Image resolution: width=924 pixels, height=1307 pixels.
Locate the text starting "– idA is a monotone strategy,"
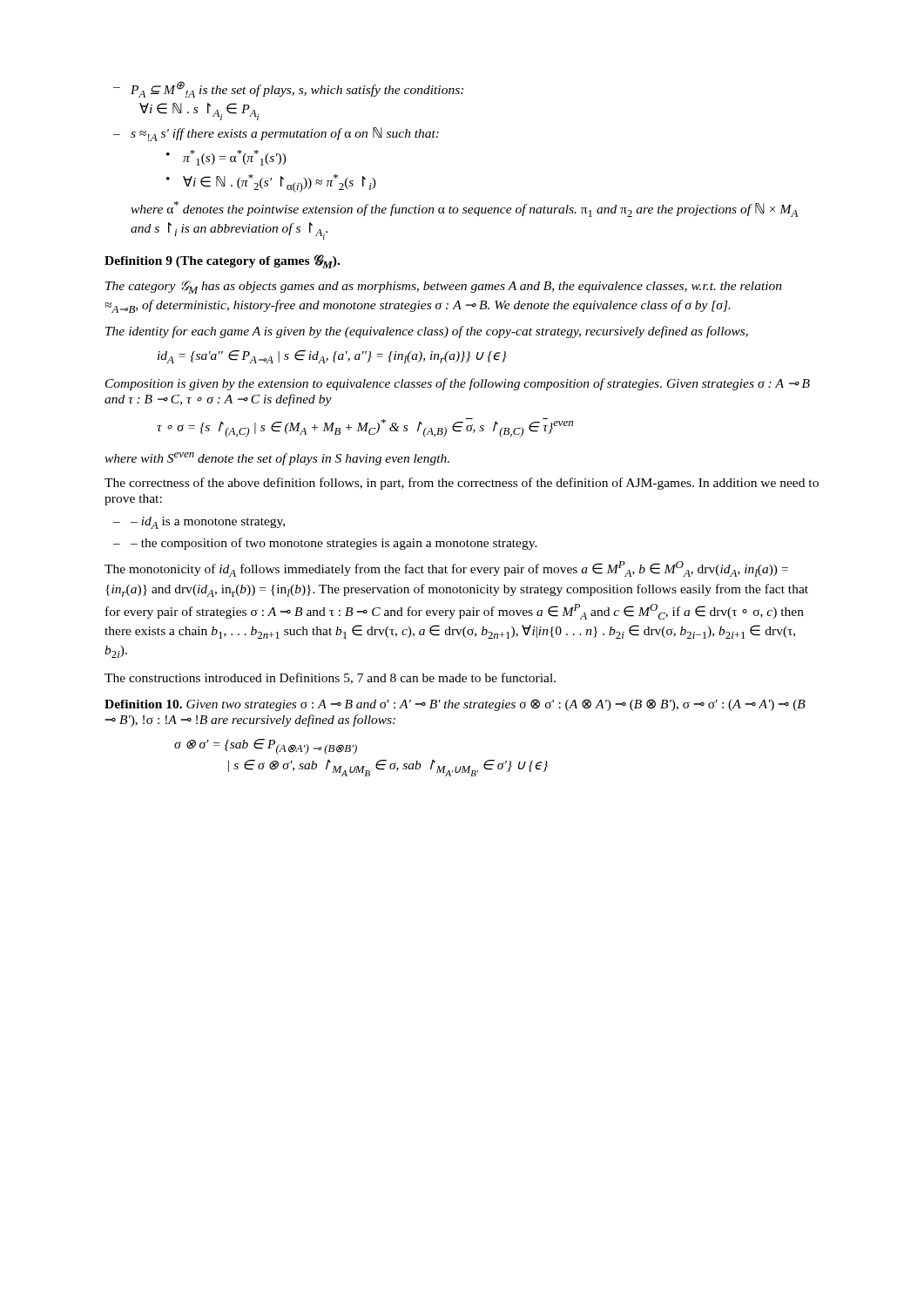[208, 523]
